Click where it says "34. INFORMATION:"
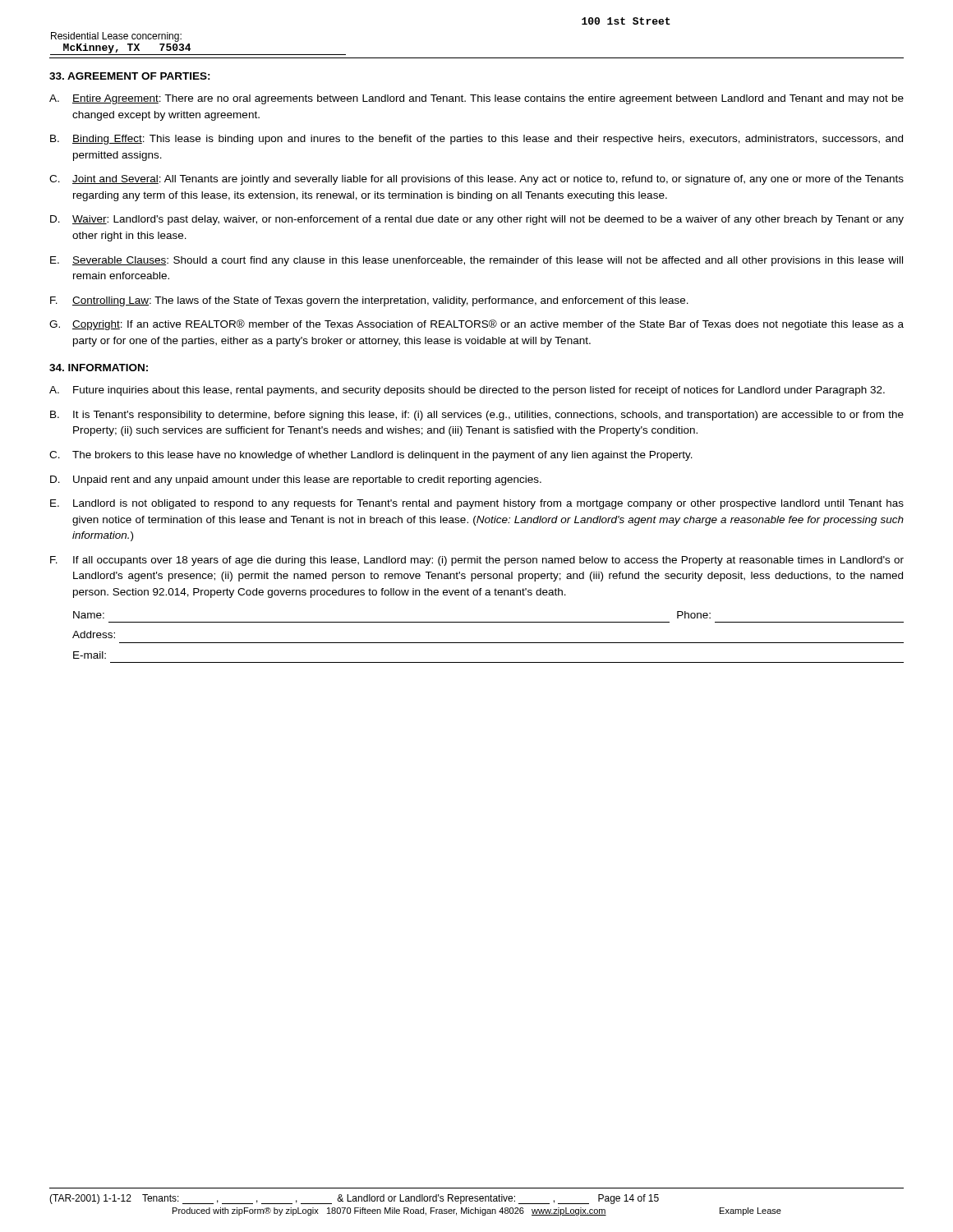The width and height of the screenshot is (953, 1232). pyautogui.click(x=99, y=368)
